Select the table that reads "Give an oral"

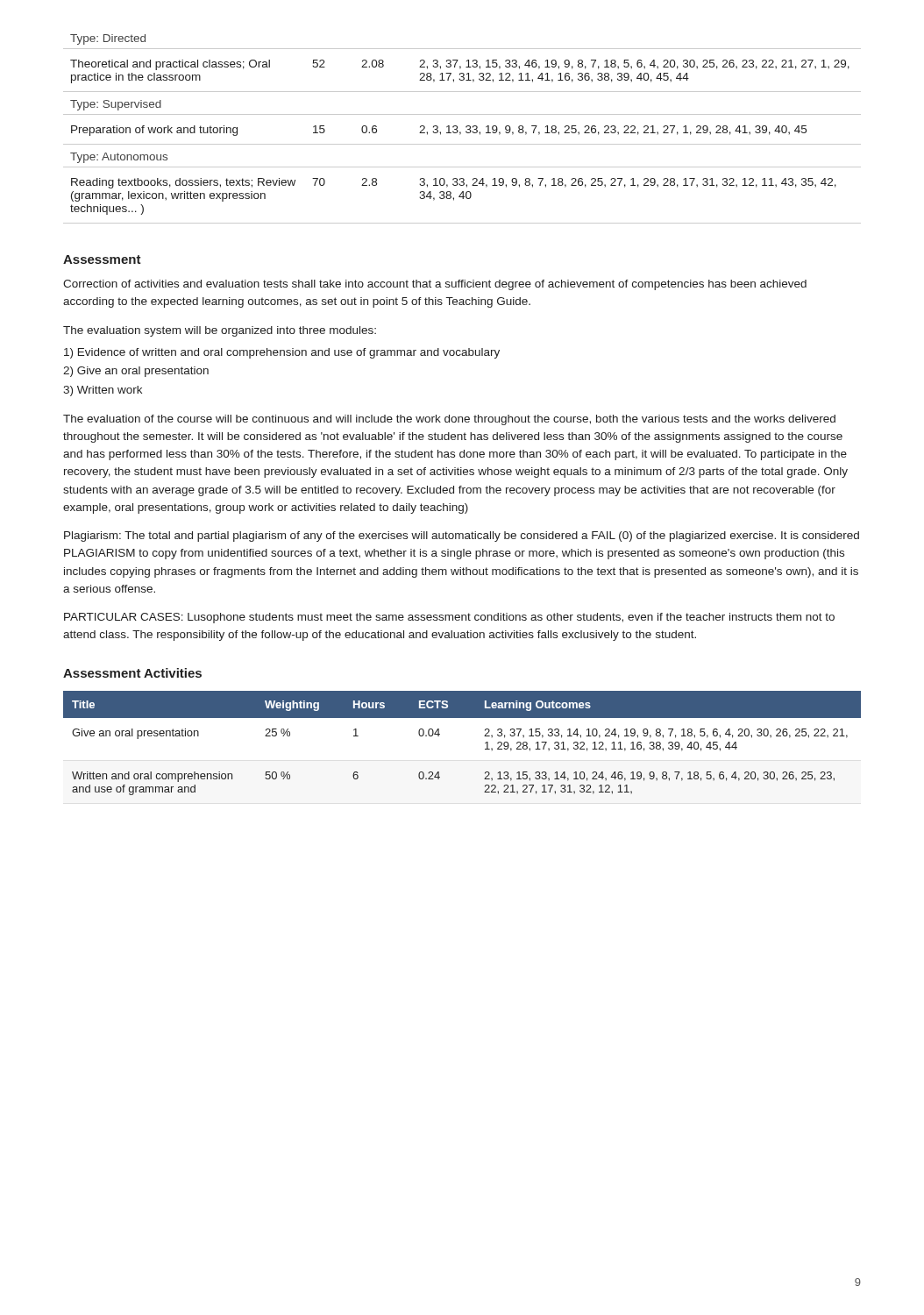(x=462, y=747)
